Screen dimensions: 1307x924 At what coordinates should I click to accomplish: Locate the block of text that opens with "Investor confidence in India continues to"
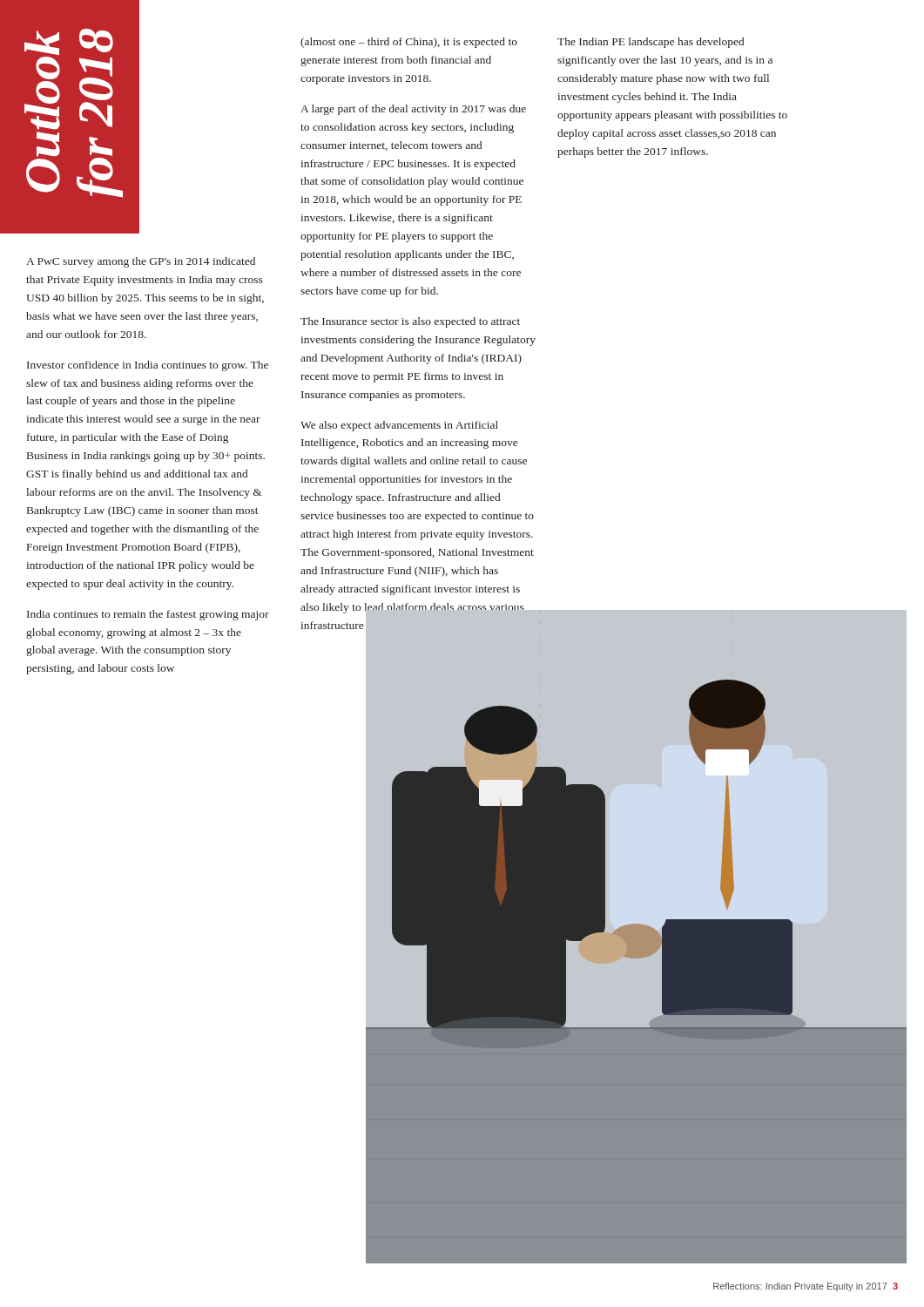tap(147, 474)
